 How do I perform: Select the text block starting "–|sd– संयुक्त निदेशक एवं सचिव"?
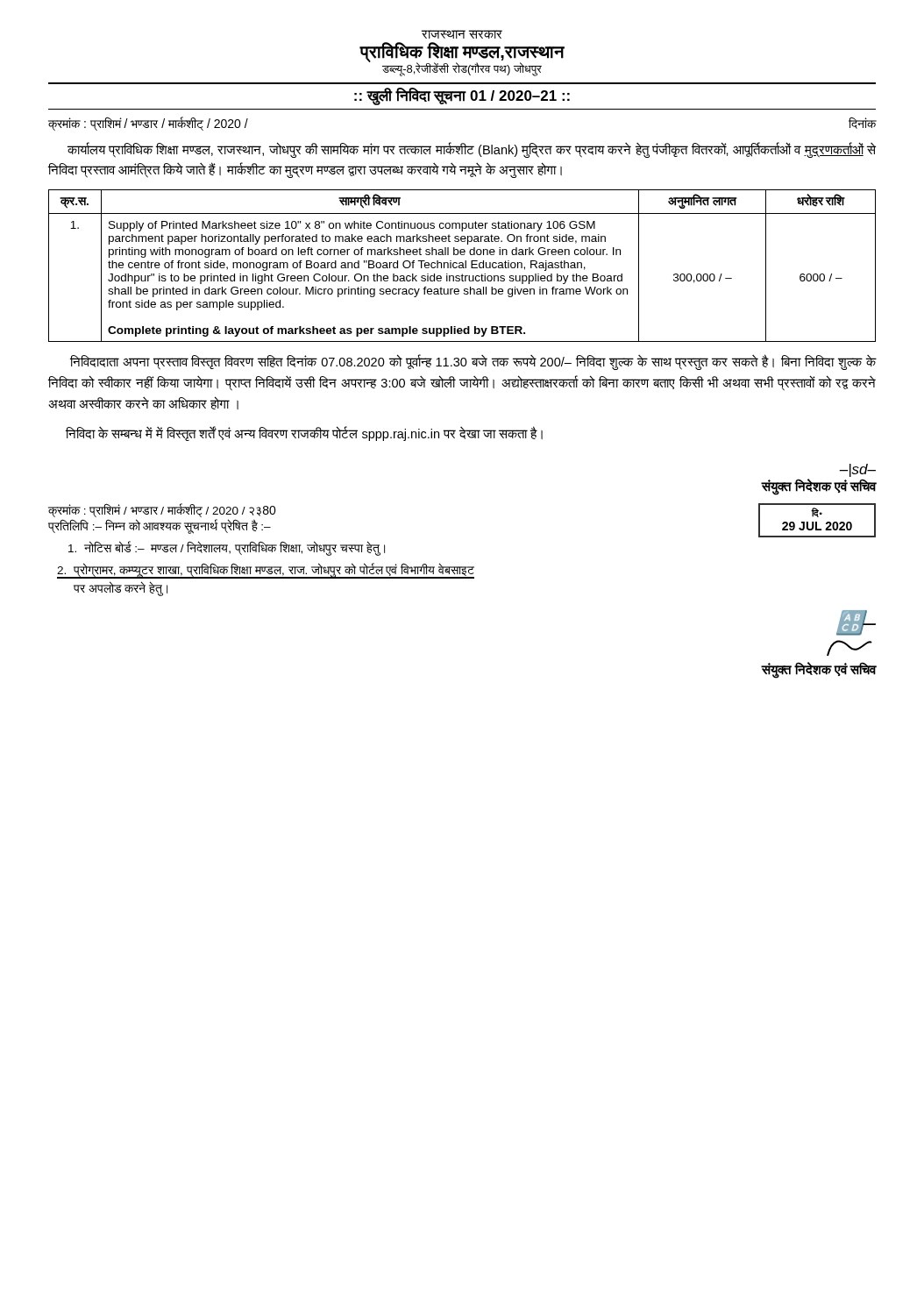pos(857,470)
